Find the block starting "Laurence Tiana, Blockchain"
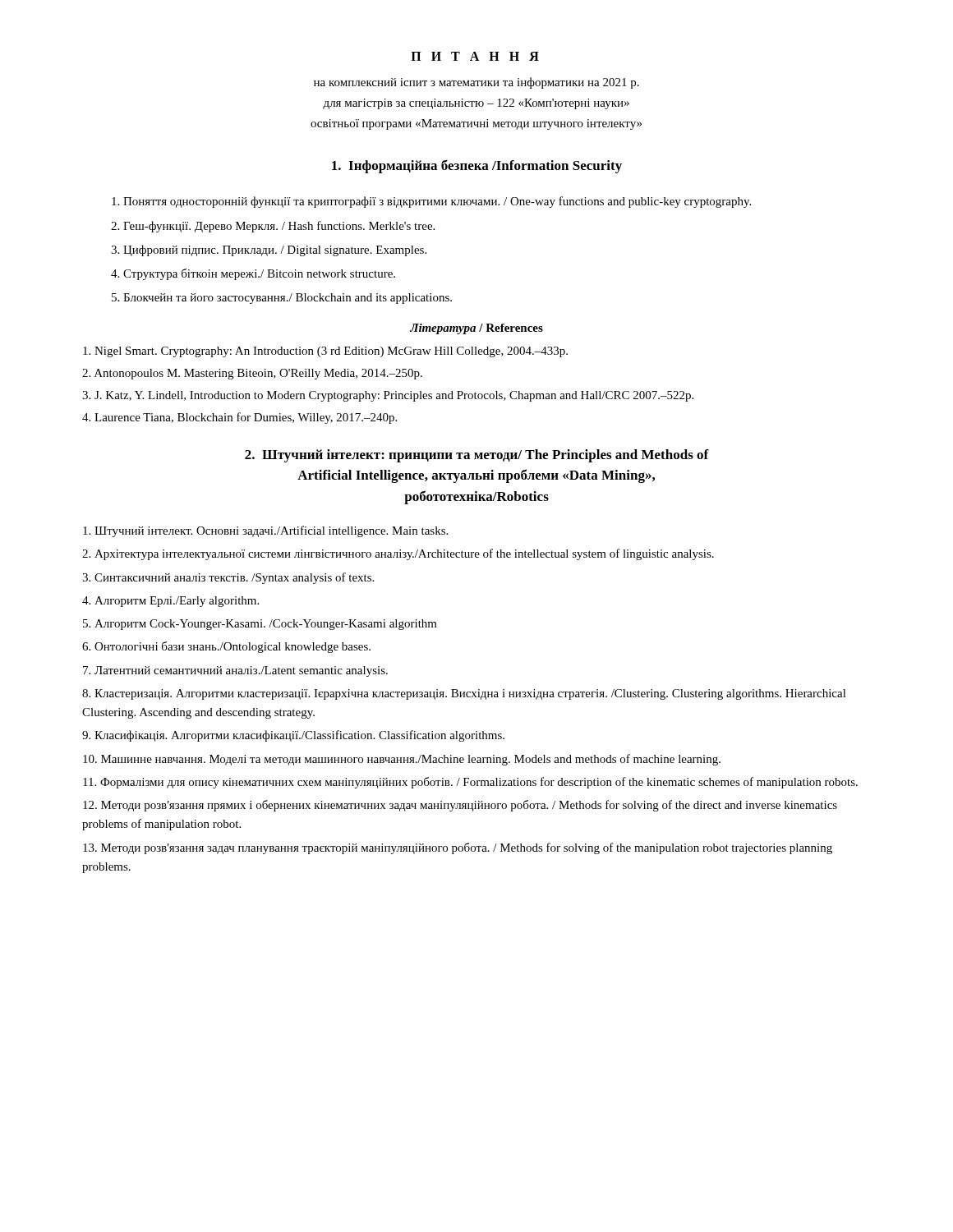953x1232 pixels. click(x=240, y=417)
